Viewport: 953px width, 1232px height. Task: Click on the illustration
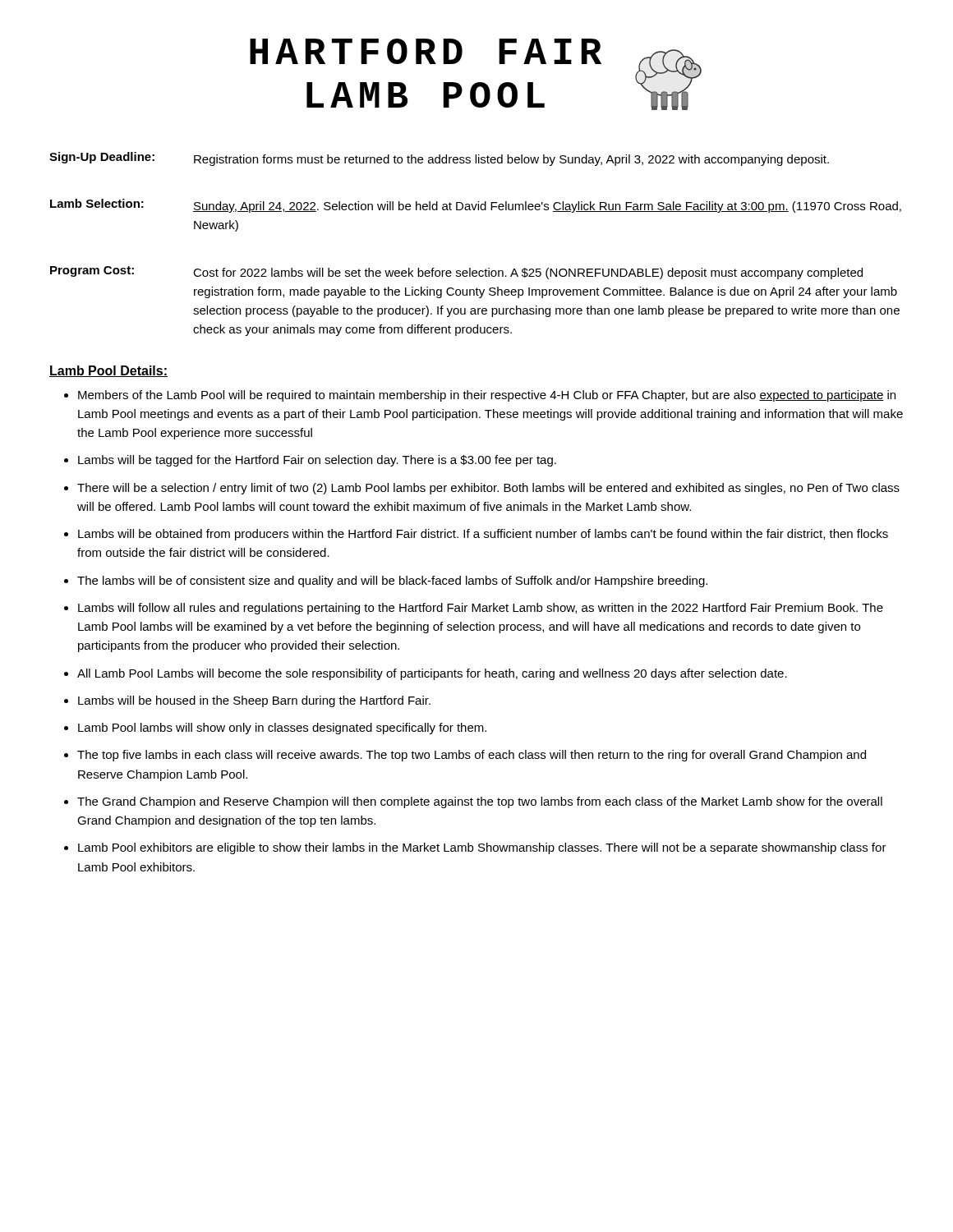click(664, 76)
